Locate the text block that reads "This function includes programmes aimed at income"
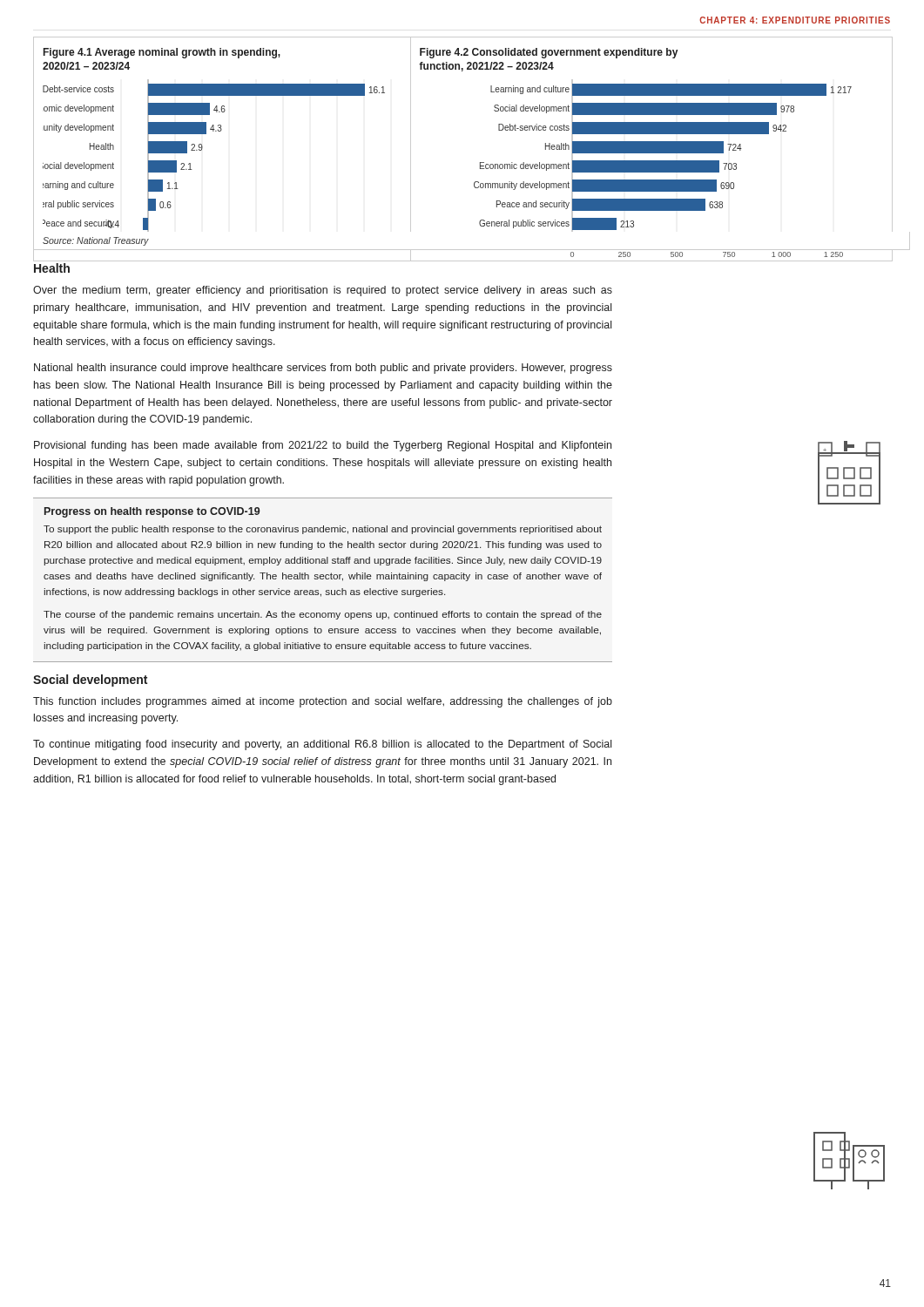This screenshot has width=924, height=1307. tap(323, 710)
